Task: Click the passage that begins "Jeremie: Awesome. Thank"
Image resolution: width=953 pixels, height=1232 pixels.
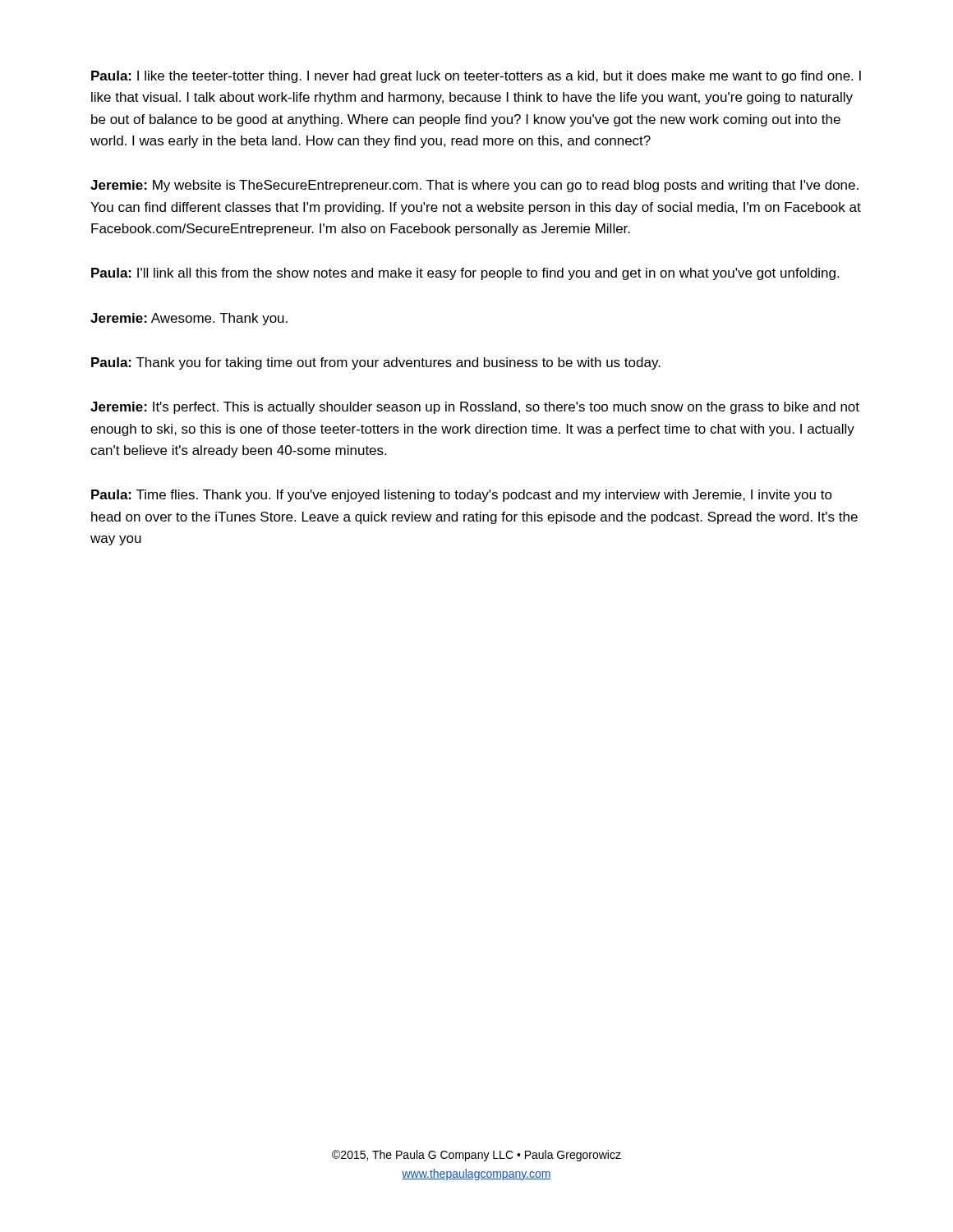Action: (190, 318)
